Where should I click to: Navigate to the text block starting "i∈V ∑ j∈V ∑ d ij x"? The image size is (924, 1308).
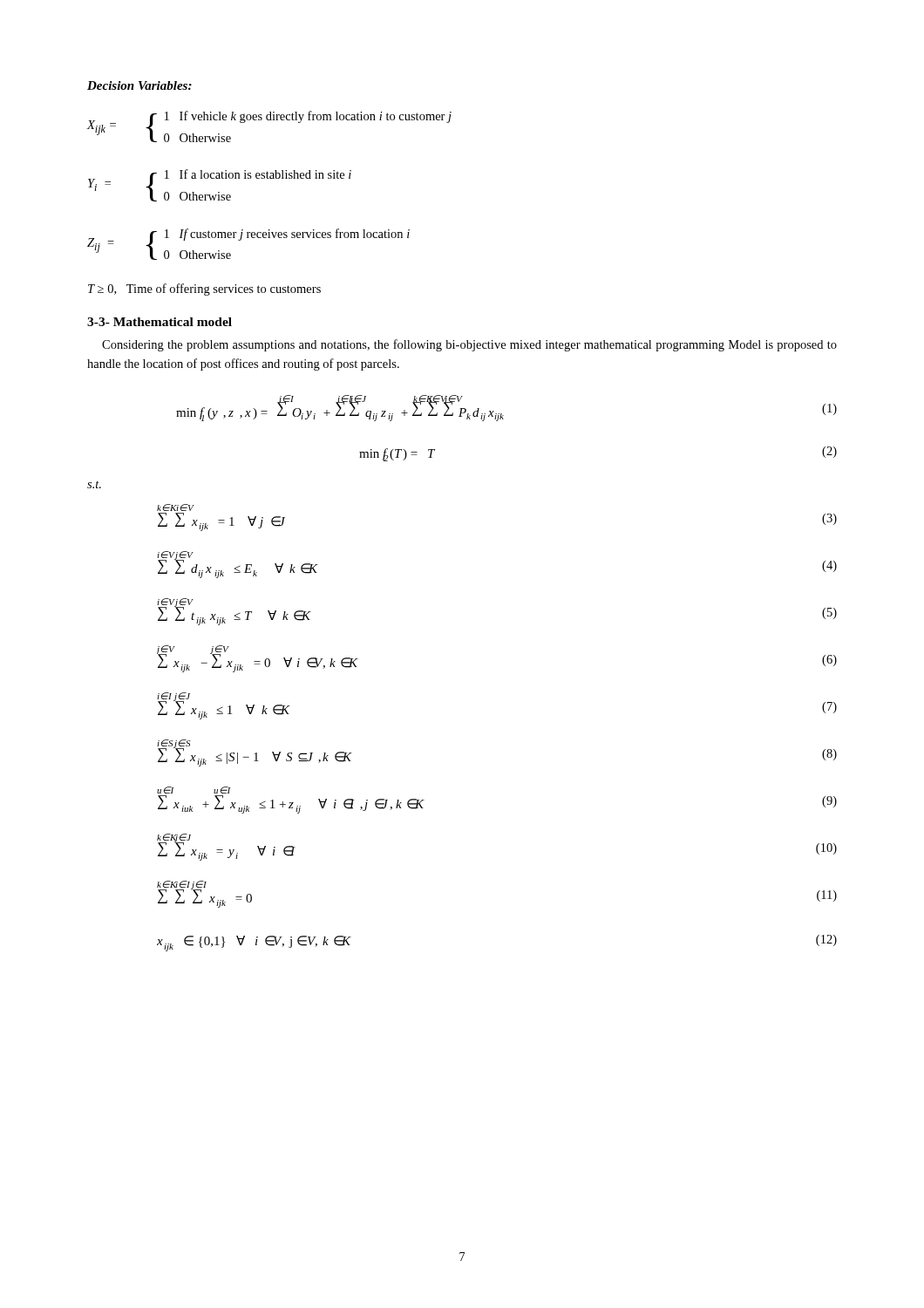pyautogui.click(x=180, y=565)
